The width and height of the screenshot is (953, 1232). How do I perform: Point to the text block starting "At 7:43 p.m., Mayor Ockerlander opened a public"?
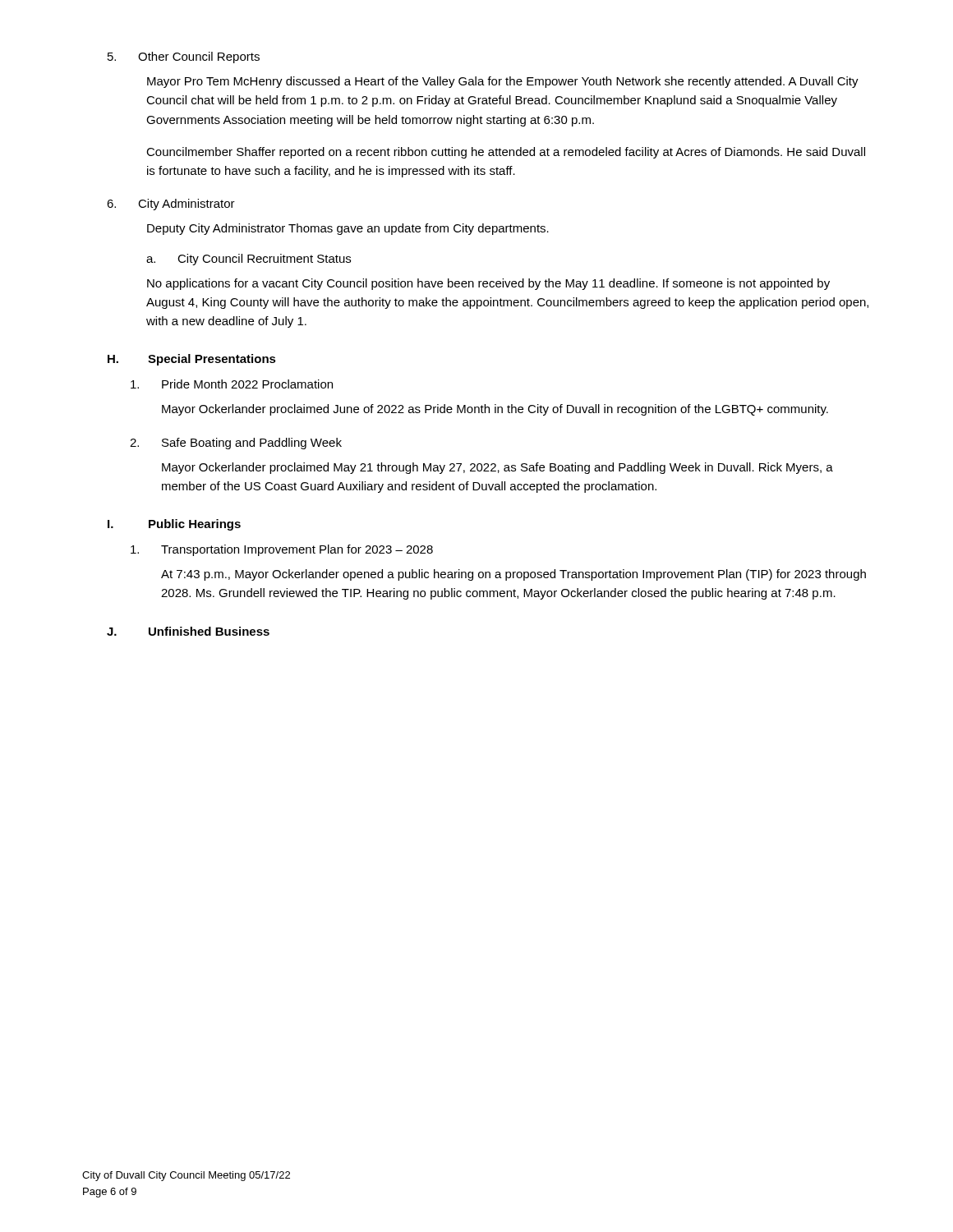tap(514, 583)
